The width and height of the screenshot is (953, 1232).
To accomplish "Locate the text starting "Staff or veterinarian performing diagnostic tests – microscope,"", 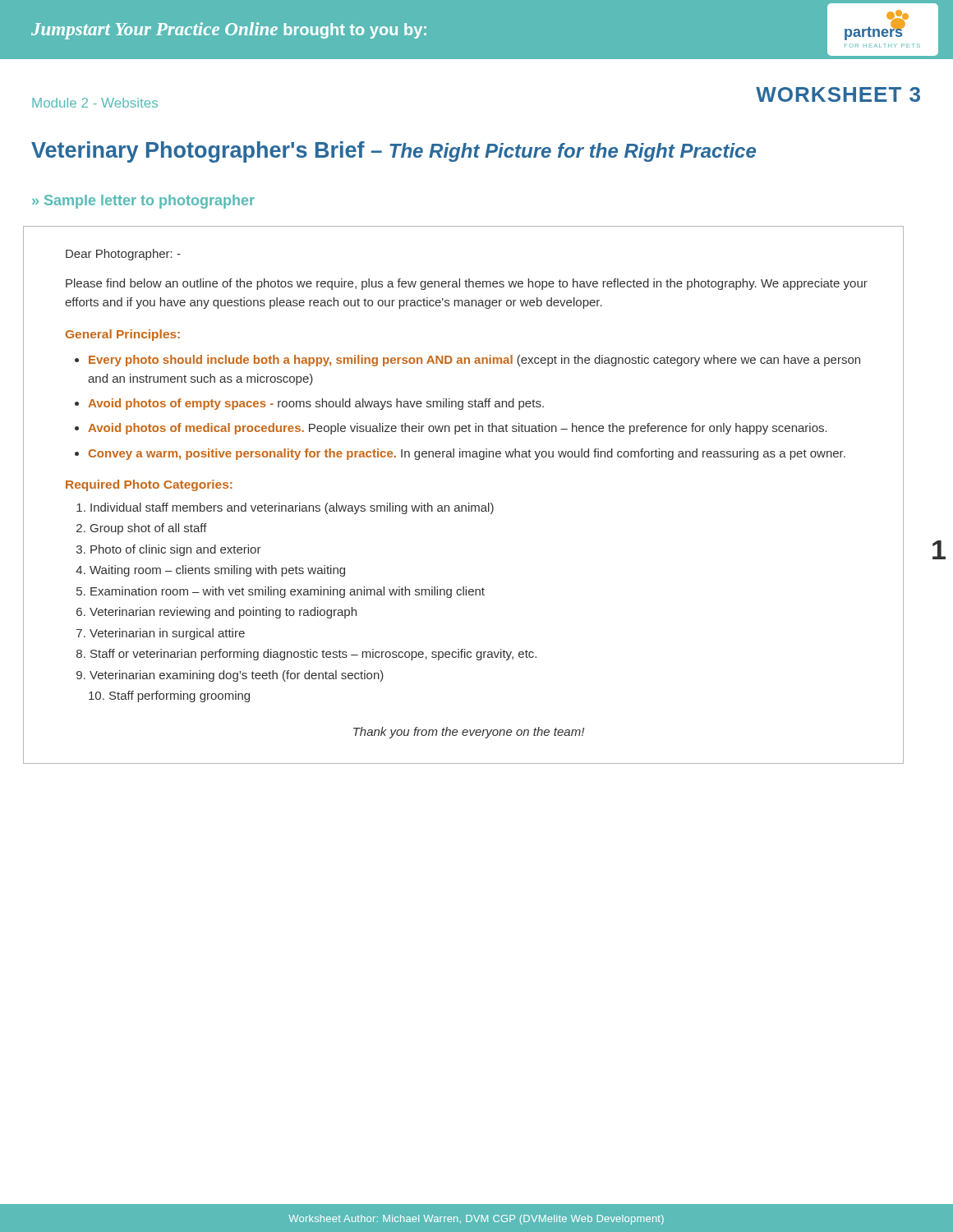I will point(314,654).
